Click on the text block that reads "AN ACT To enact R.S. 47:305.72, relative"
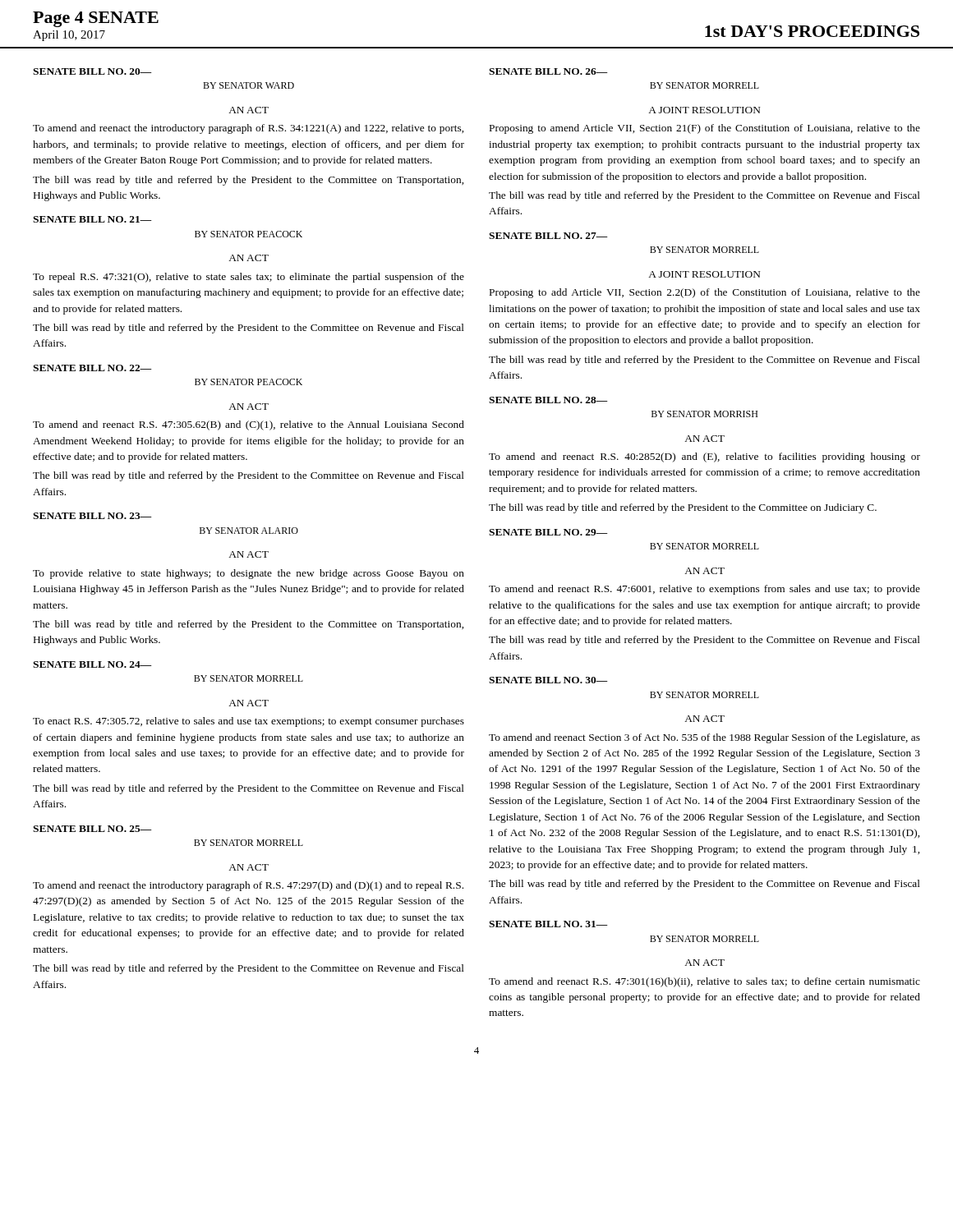953x1232 pixels. 249,753
